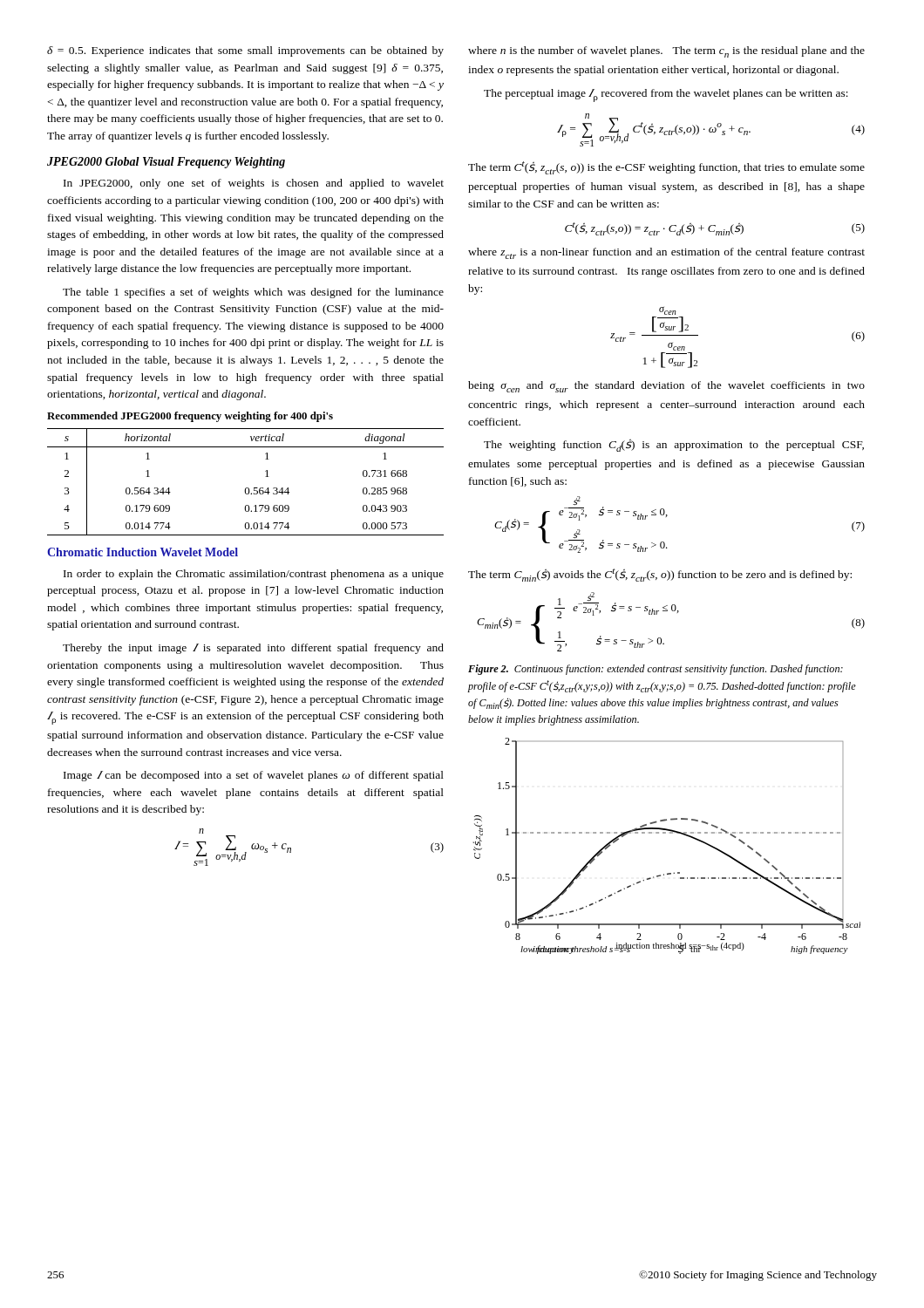Point to the text starting "In order to explain the Chromatic assimilation/contrast phenomena"

tap(245, 599)
